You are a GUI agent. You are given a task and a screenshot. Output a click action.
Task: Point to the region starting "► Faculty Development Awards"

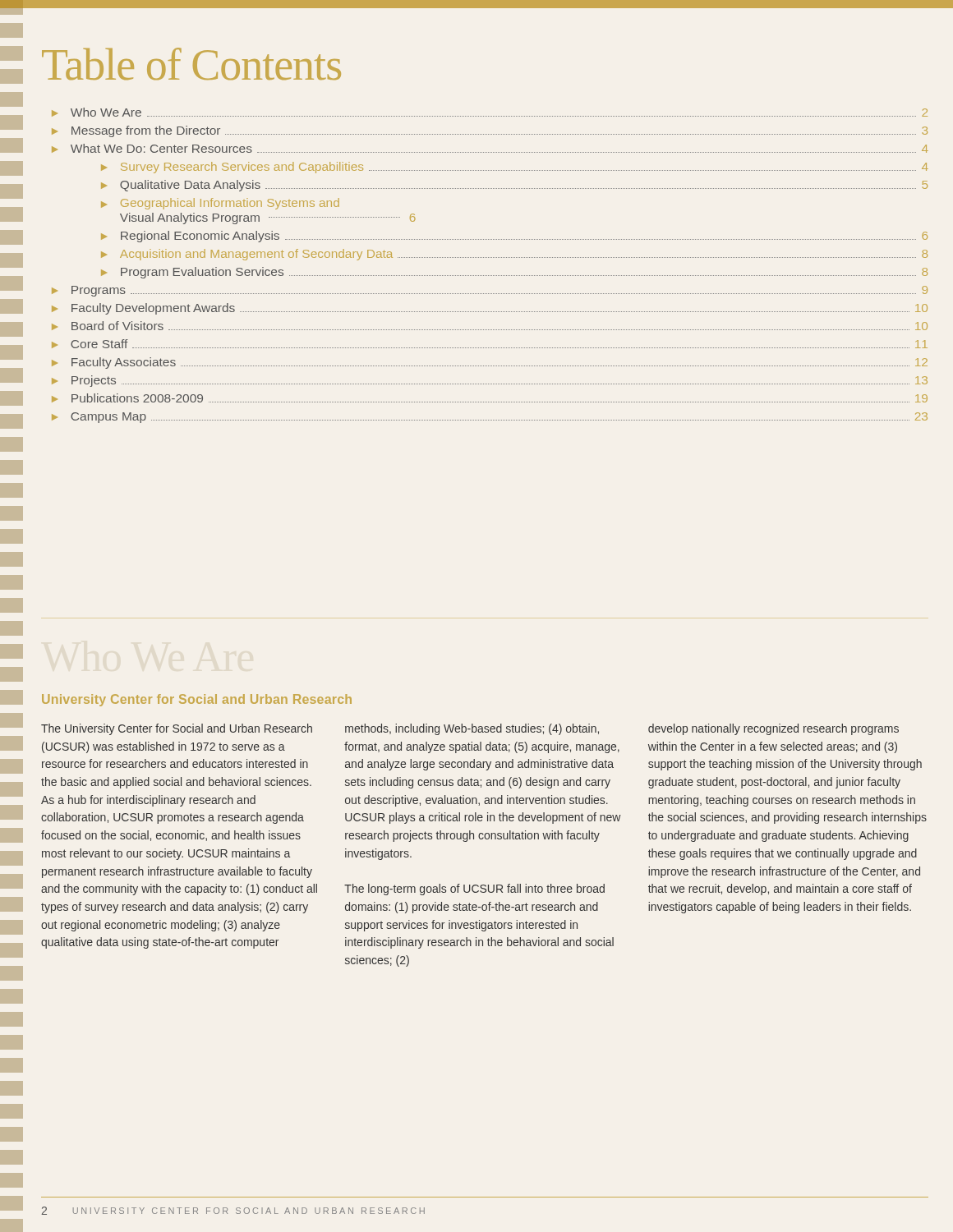pyautogui.click(x=489, y=308)
